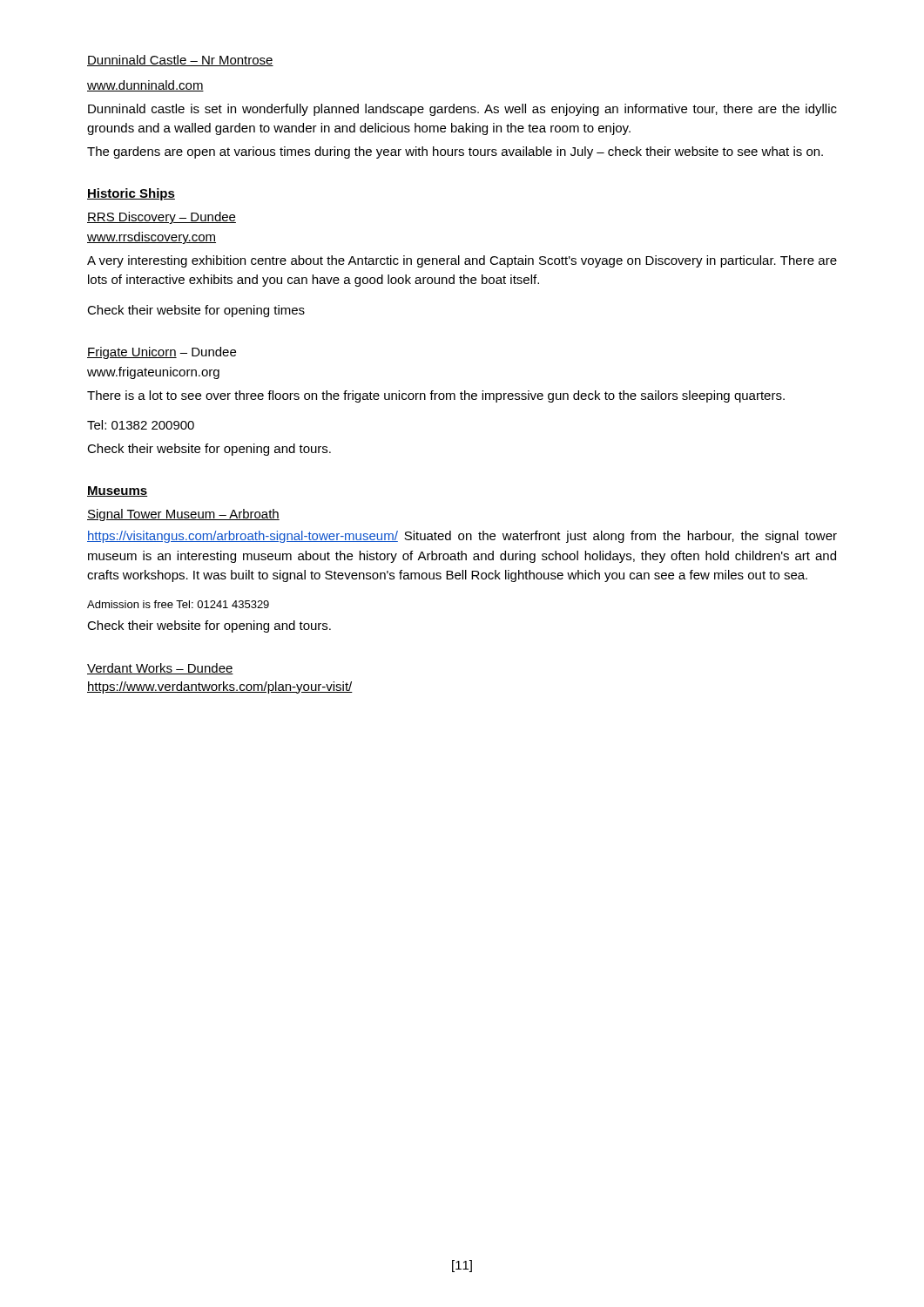This screenshot has width=924, height=1307.
Task: Where is the section header that starts "Frigate Unicorn –"?
Action: coord(162,352)
